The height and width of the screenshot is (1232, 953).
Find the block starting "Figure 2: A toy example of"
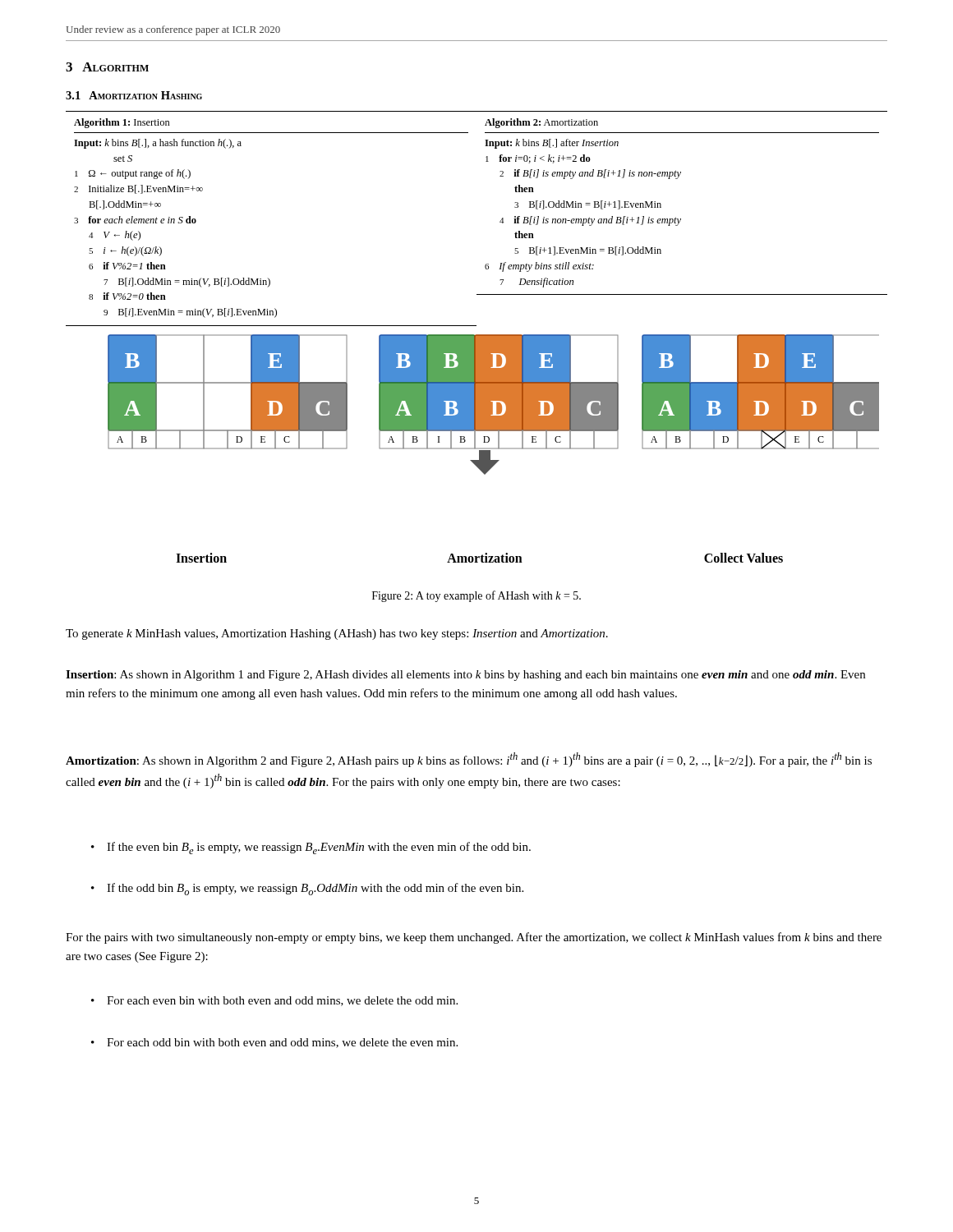(476, 596)
